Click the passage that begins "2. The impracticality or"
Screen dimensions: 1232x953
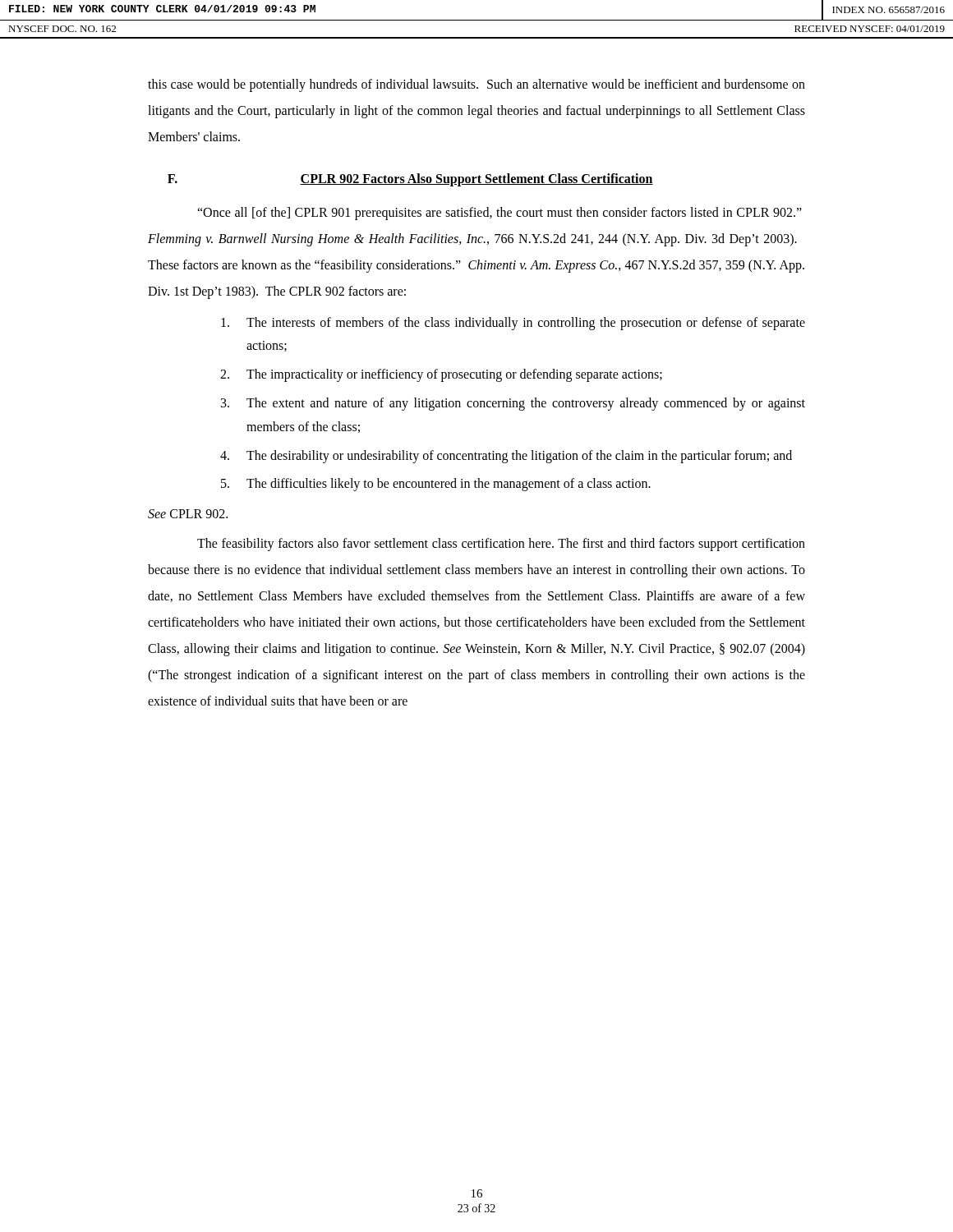(476, 375)
